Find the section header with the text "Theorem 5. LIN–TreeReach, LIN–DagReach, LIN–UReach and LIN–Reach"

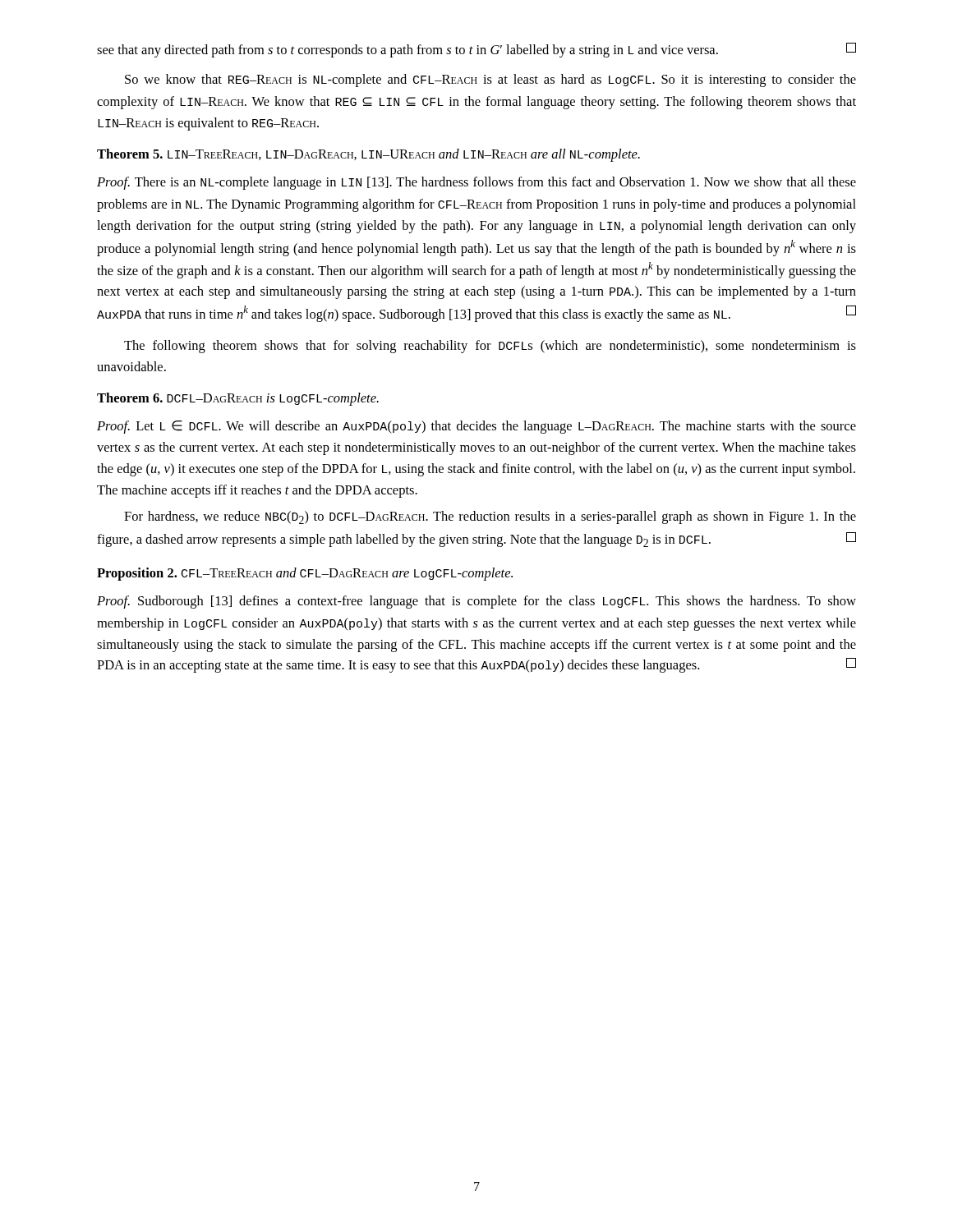pos(476,155)
